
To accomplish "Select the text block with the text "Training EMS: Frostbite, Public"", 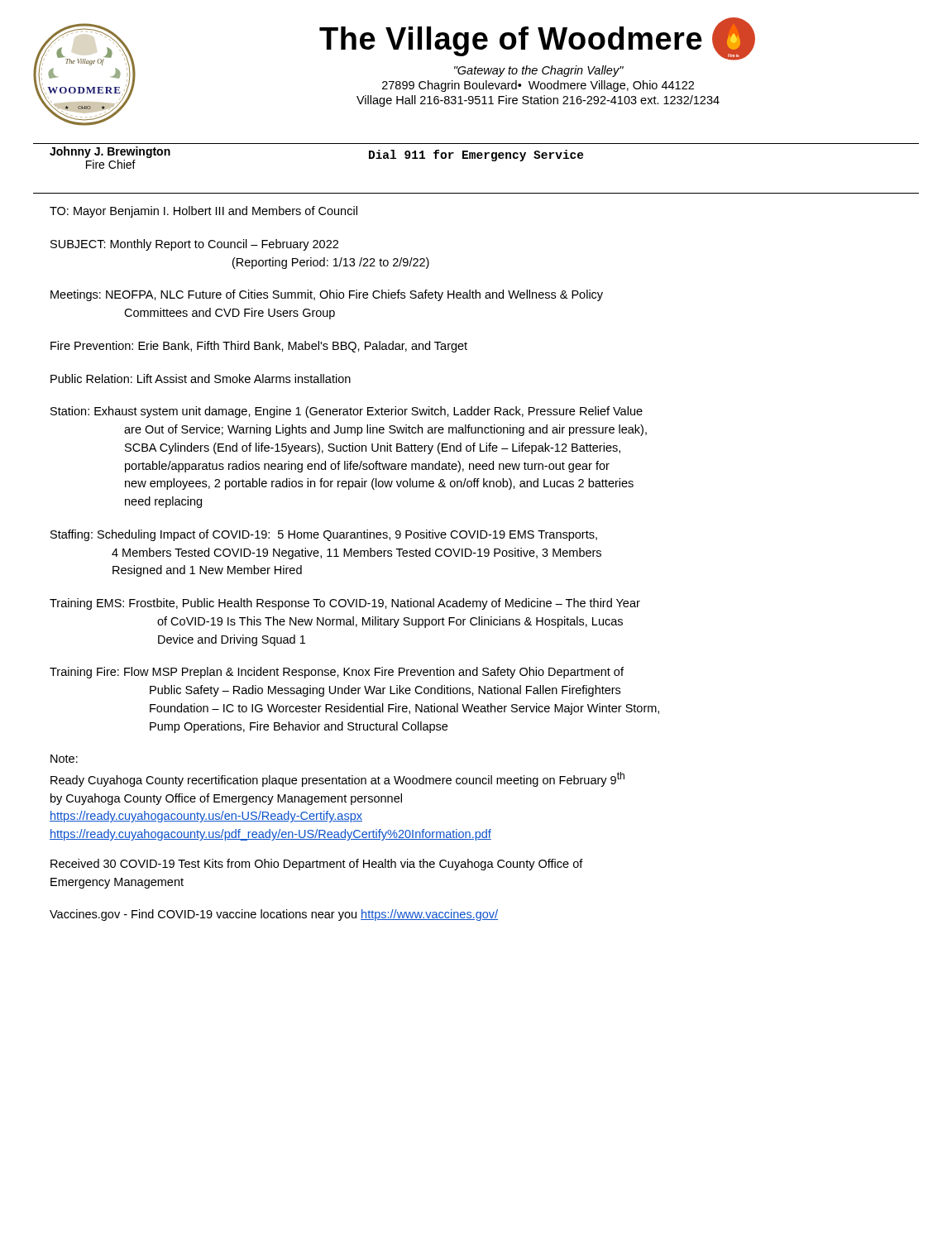I will click(x=345, y=621).
